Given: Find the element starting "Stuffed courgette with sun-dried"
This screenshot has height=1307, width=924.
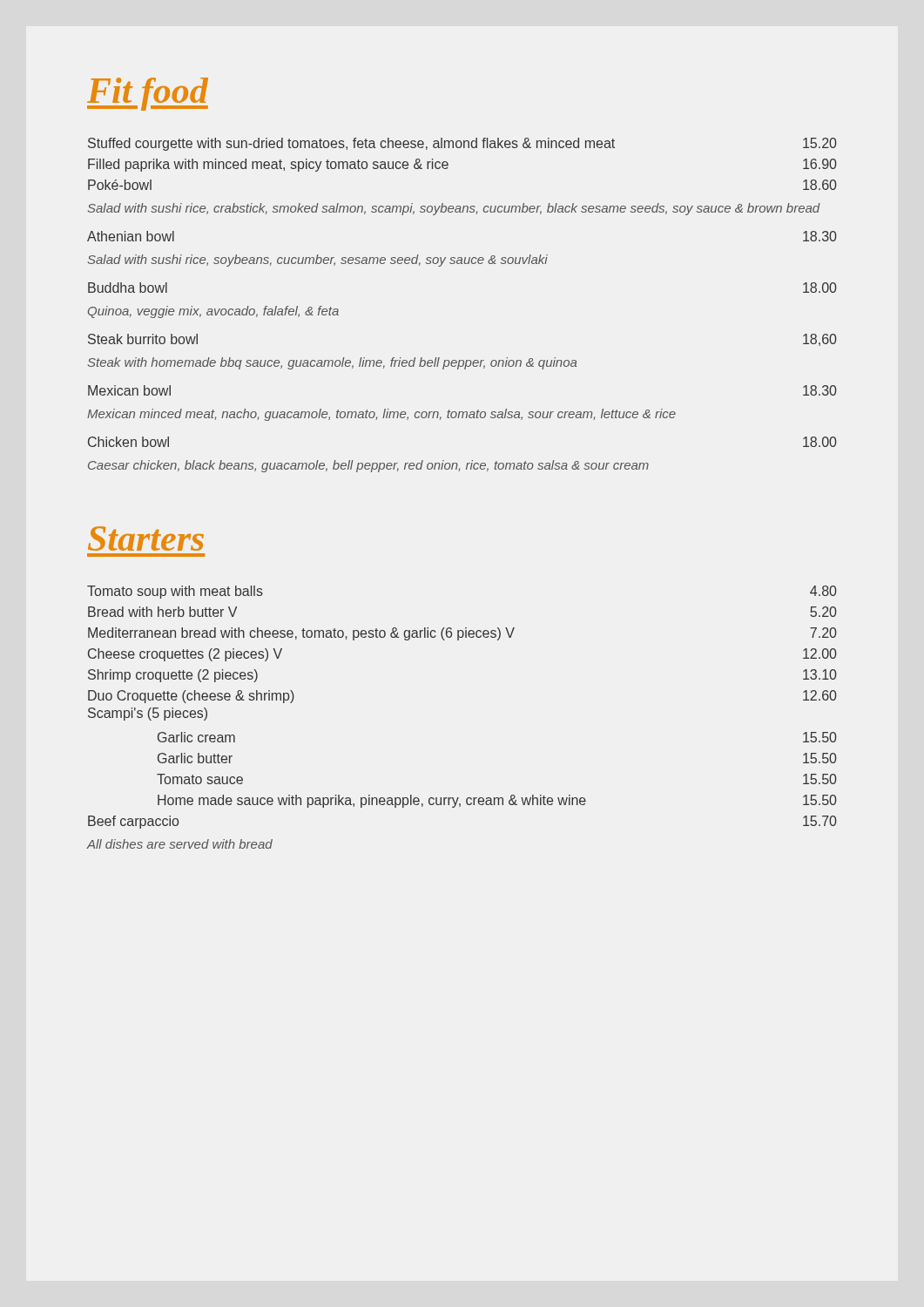Looking at the screenshot, I should pos(462,144).
